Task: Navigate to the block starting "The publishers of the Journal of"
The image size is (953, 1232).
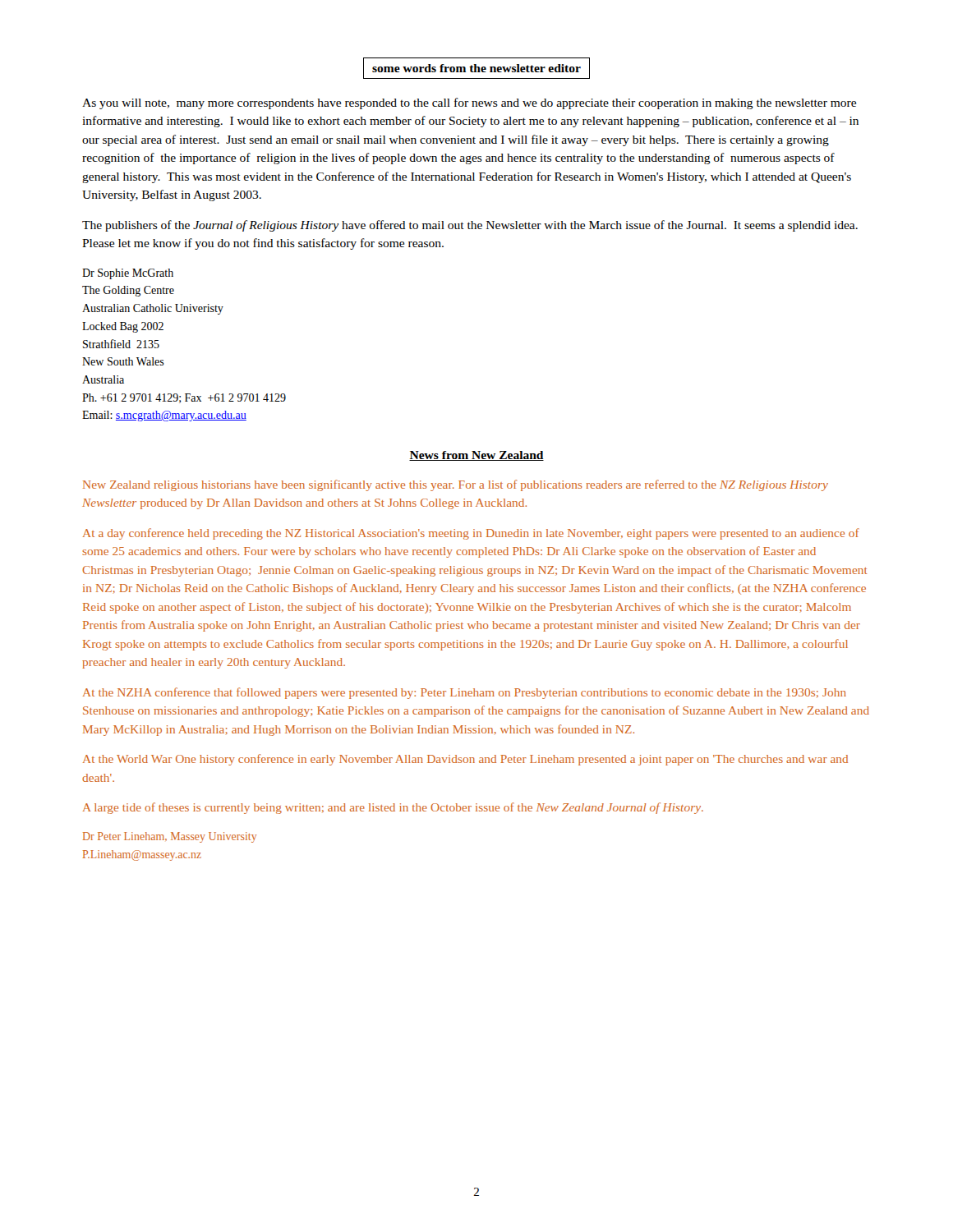Action: click(472, 234)
